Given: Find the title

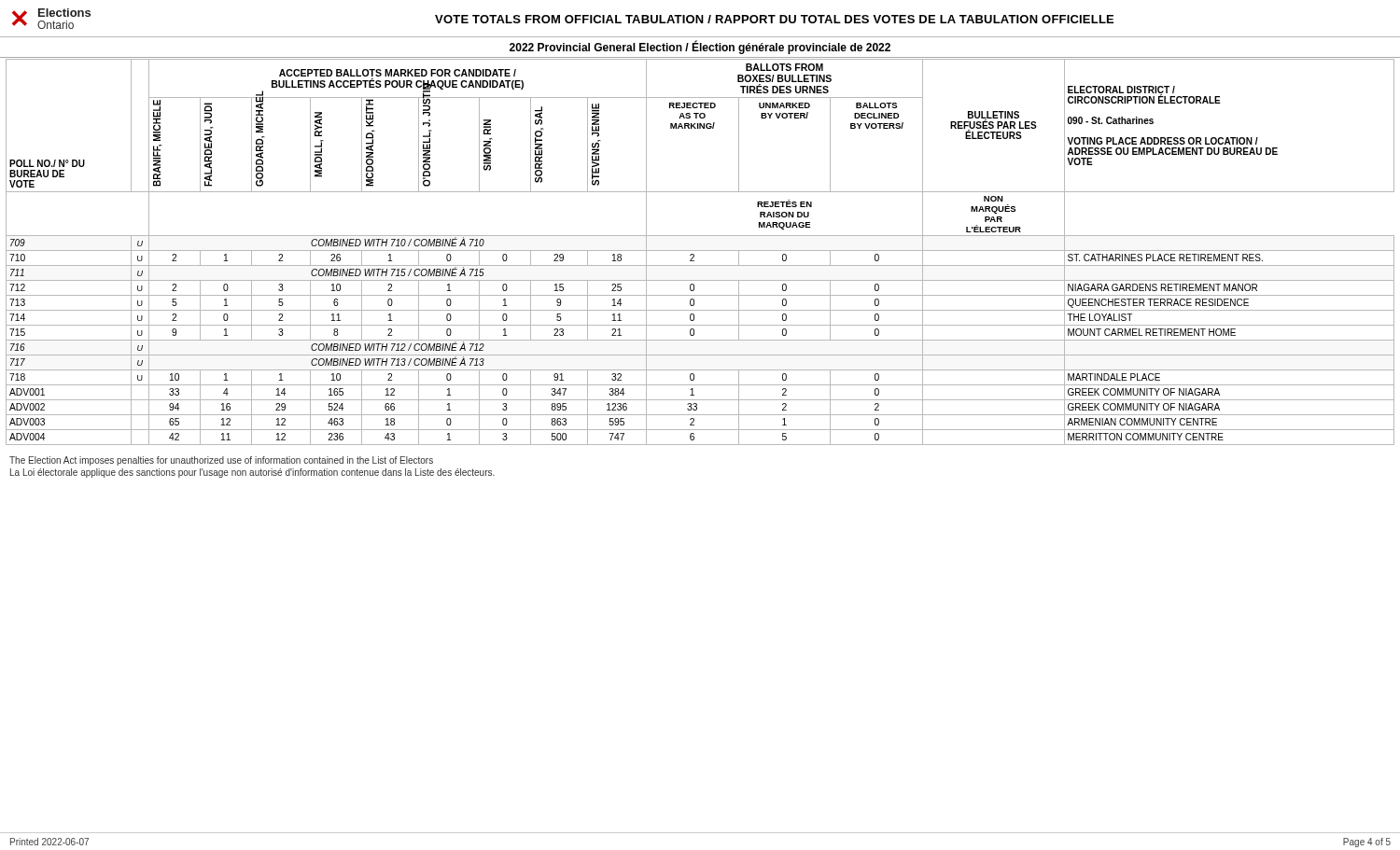Looking at the screenshot, I should [x=700, y=48].
